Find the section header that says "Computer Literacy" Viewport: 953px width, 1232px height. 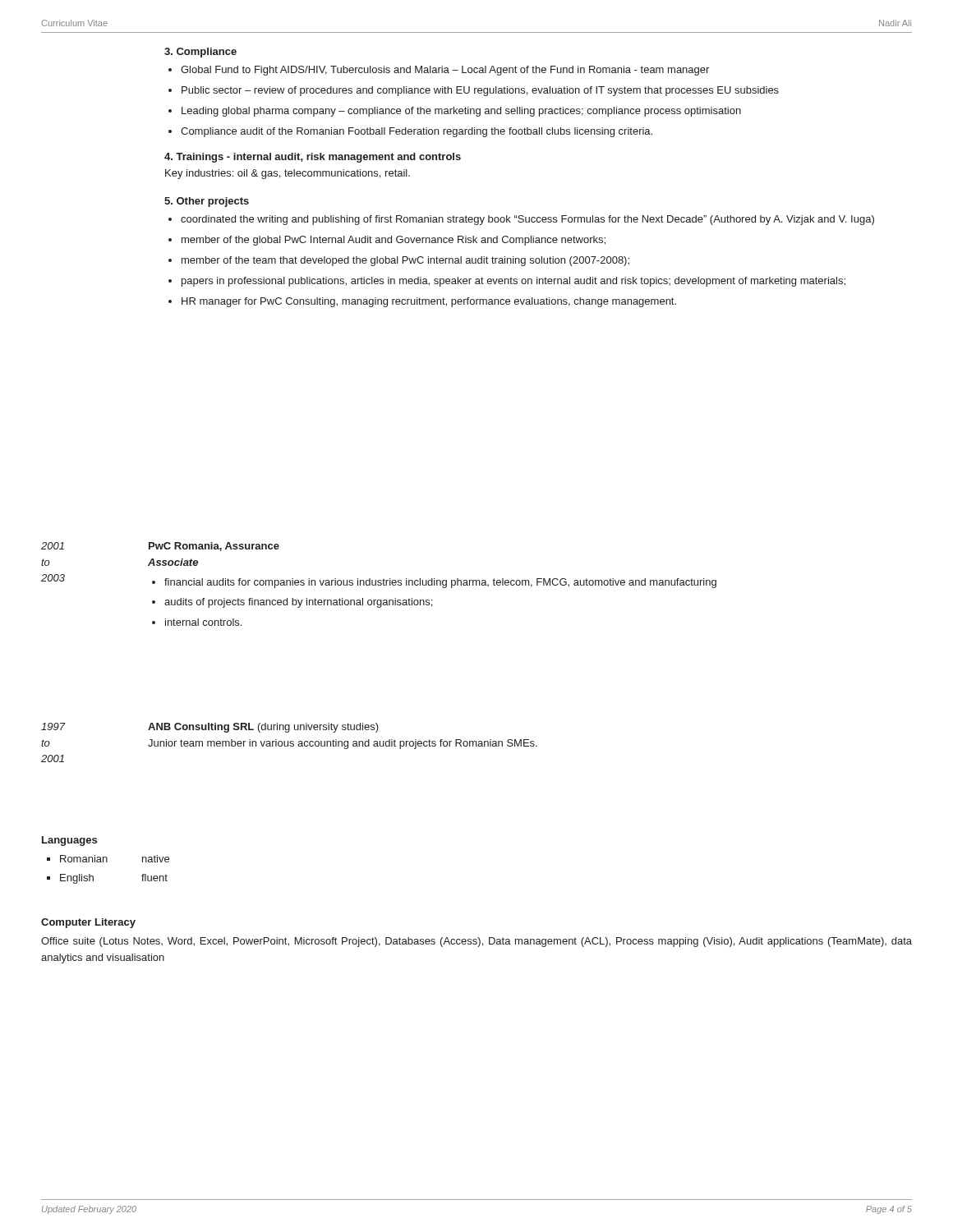tap(88, 922)
